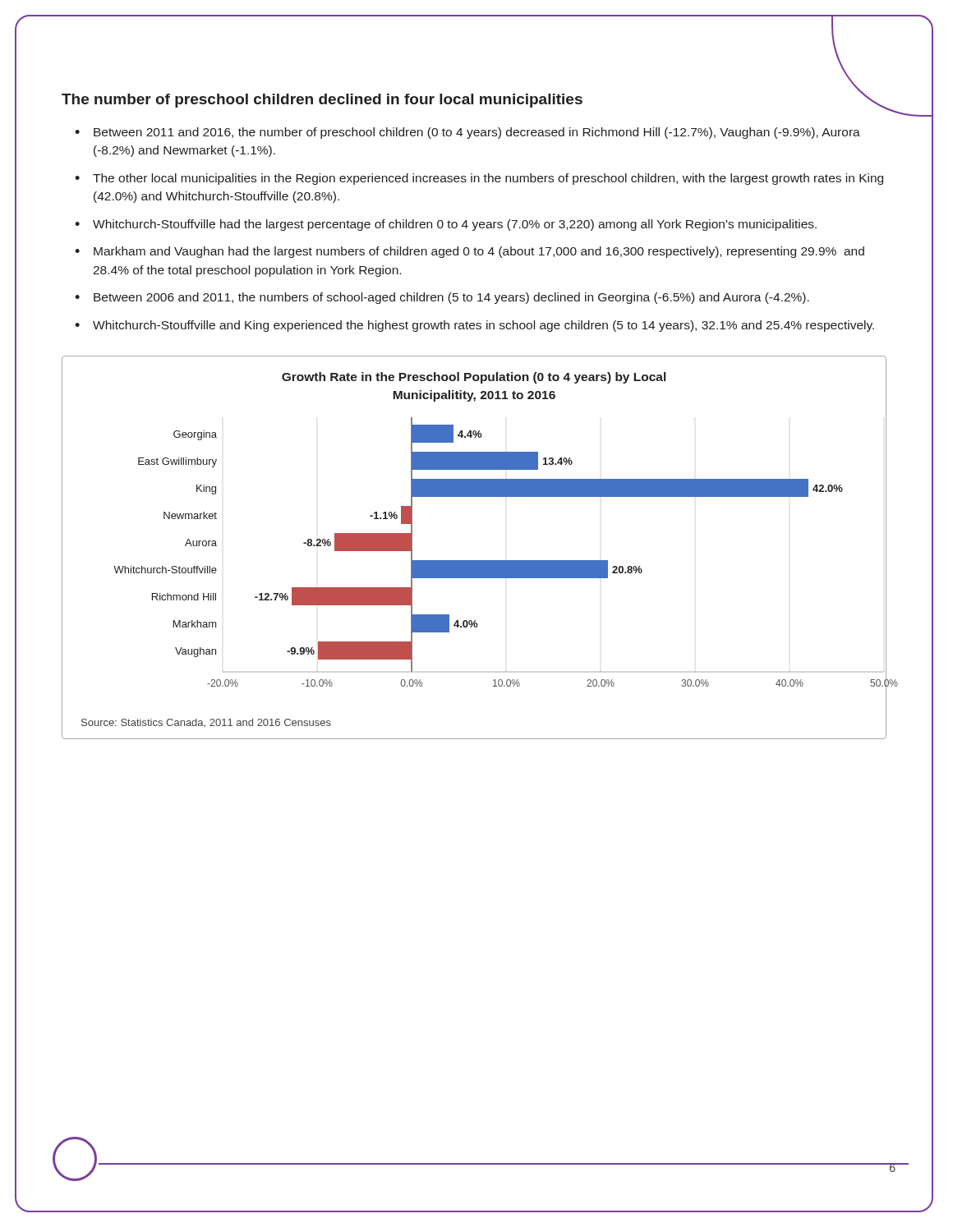Navigate to the element starting "Whitchurch-Stouffville had the largest percentage of"
Viewport: 953px width, 1232px height.
(455, 224)
